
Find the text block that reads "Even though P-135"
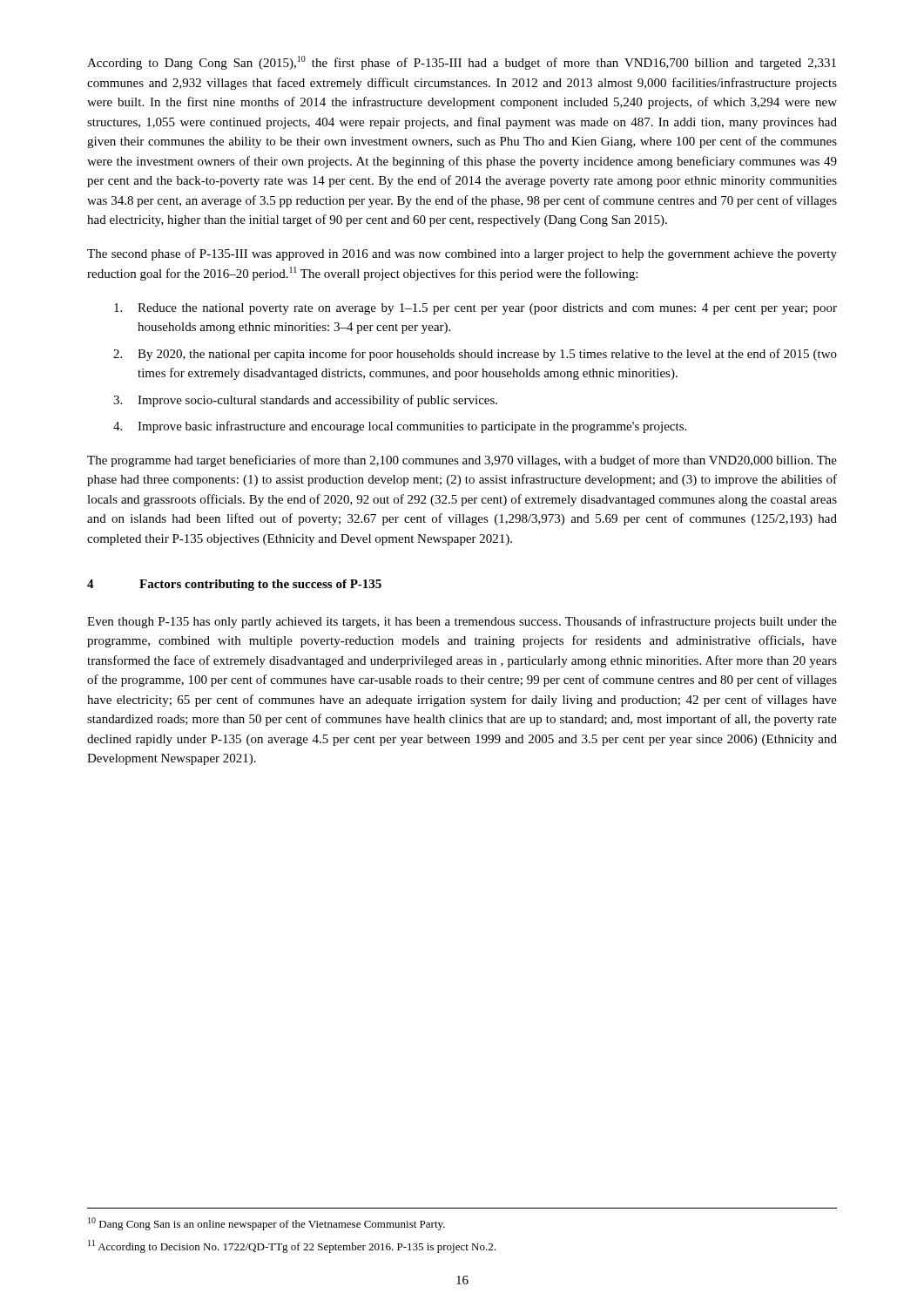462,689
